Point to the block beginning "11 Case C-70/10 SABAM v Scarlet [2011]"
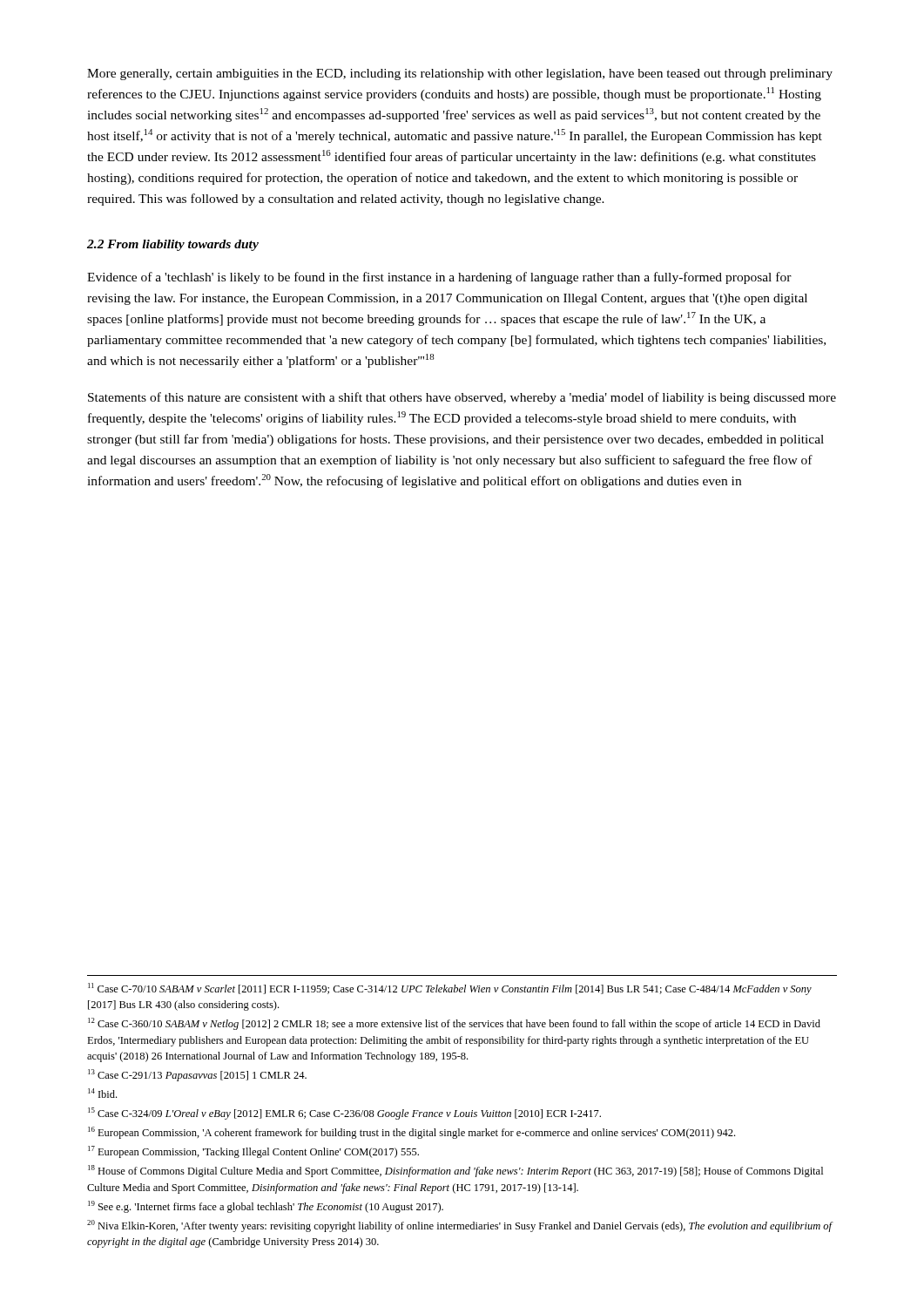This screenshot has width=924, height=1307. coord(449,996)
